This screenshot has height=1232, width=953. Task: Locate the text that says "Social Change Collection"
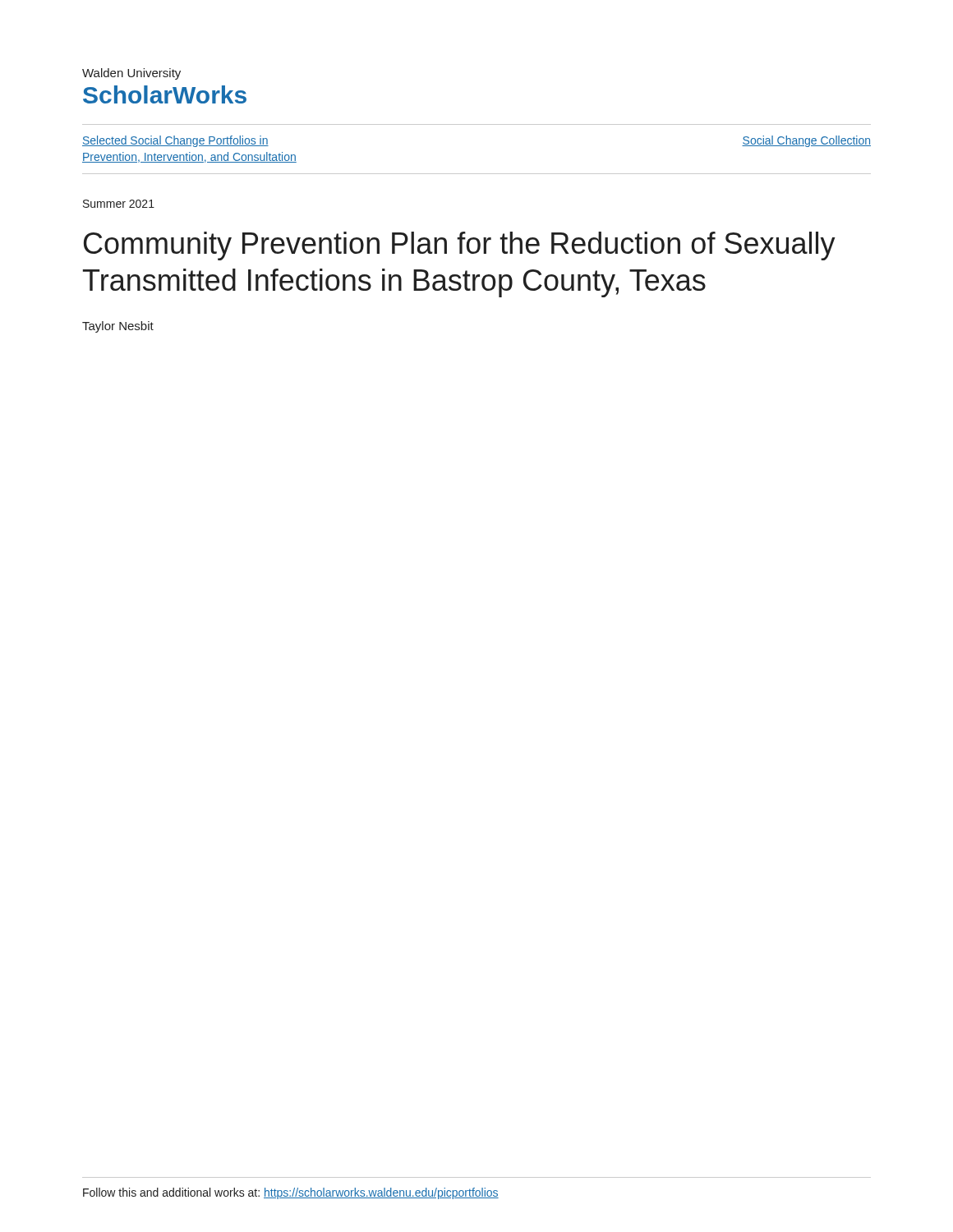807,140
